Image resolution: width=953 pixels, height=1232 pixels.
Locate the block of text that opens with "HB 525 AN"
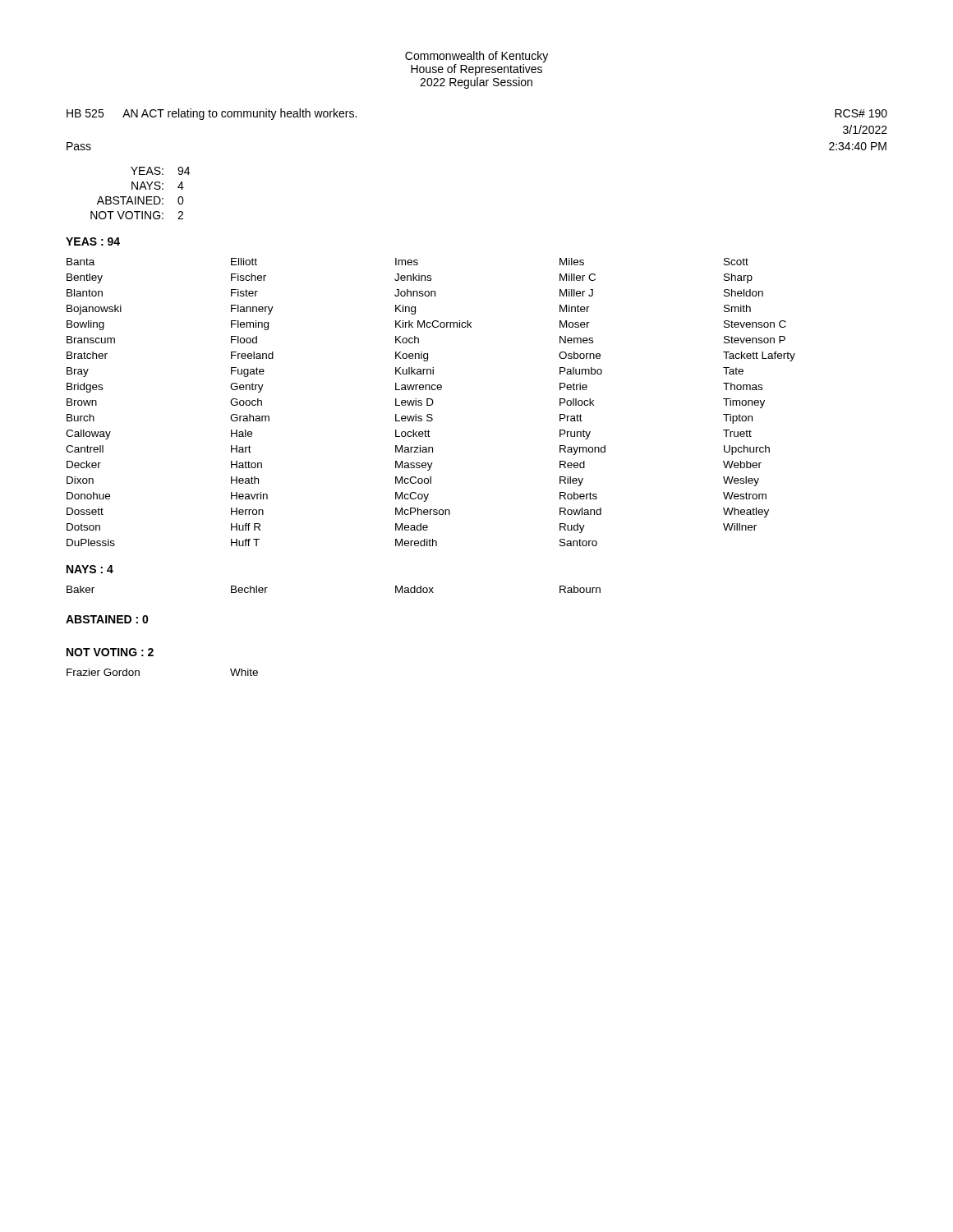click(x=91, y=114)
